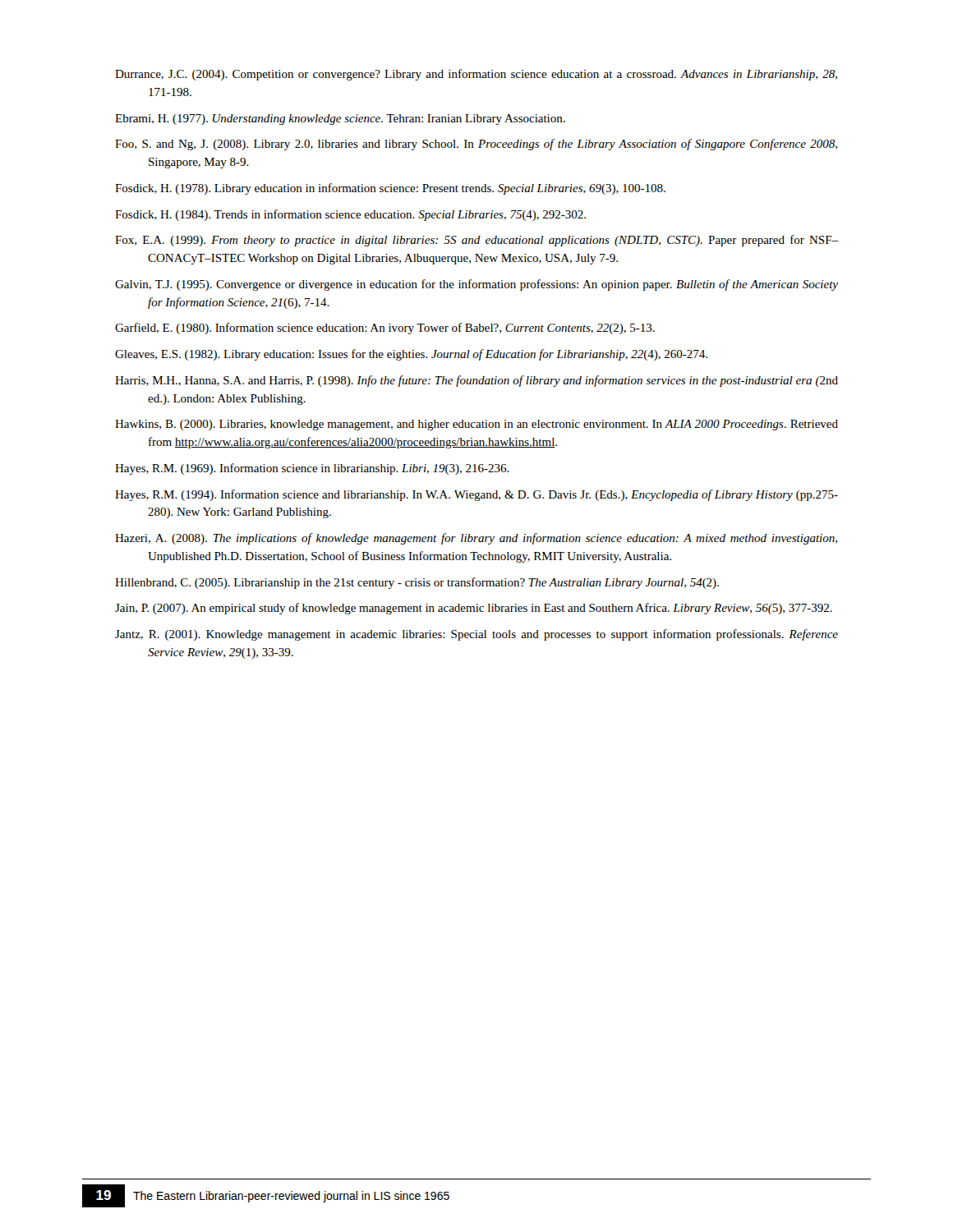Select the list item containing "Durrance, J.C. (2004). Competition or convergence?"
This screenshot has width=953, height=1232.
click(x=476, y=83)
